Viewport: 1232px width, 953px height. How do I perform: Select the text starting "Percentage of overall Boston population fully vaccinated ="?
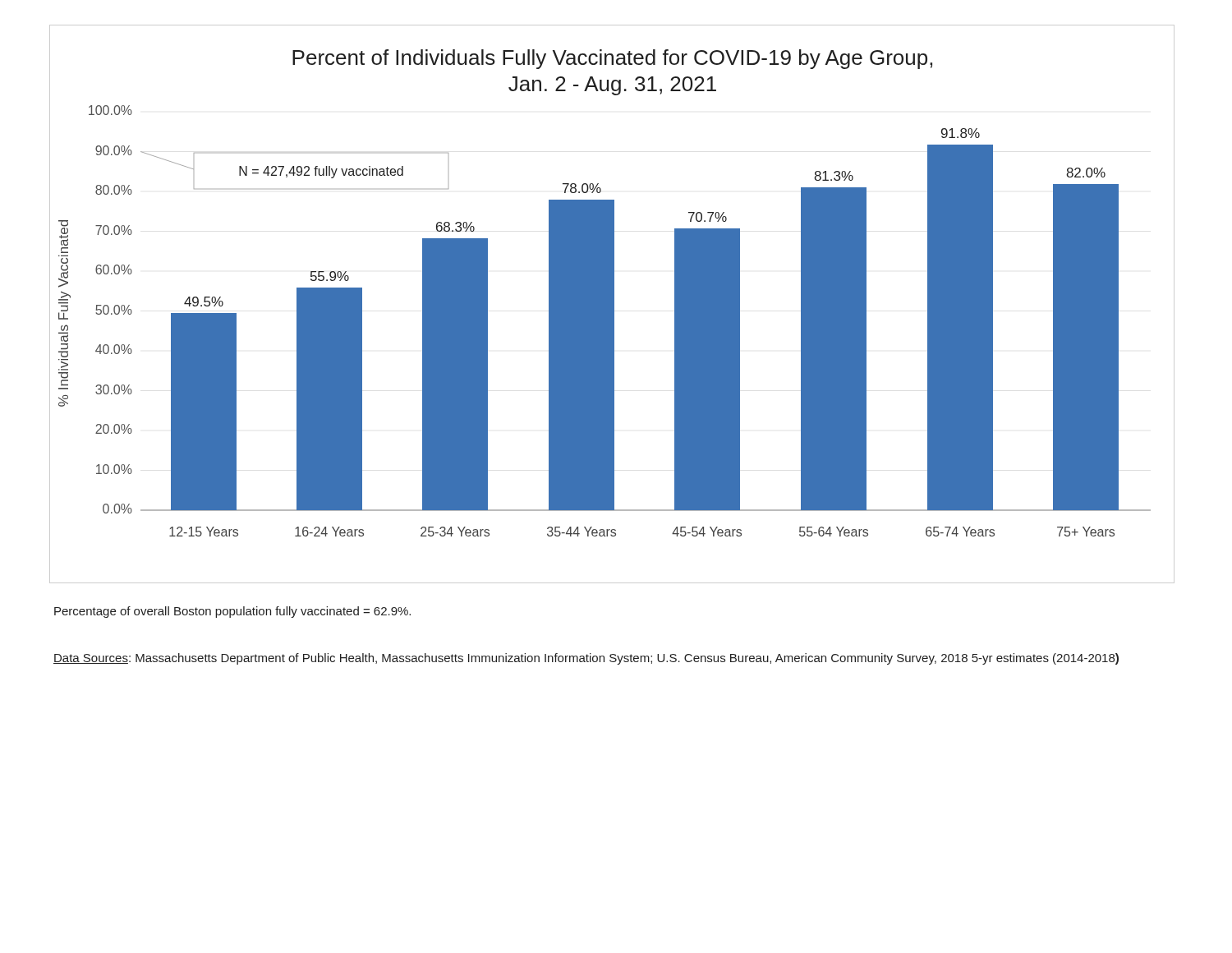coord(233,611)
